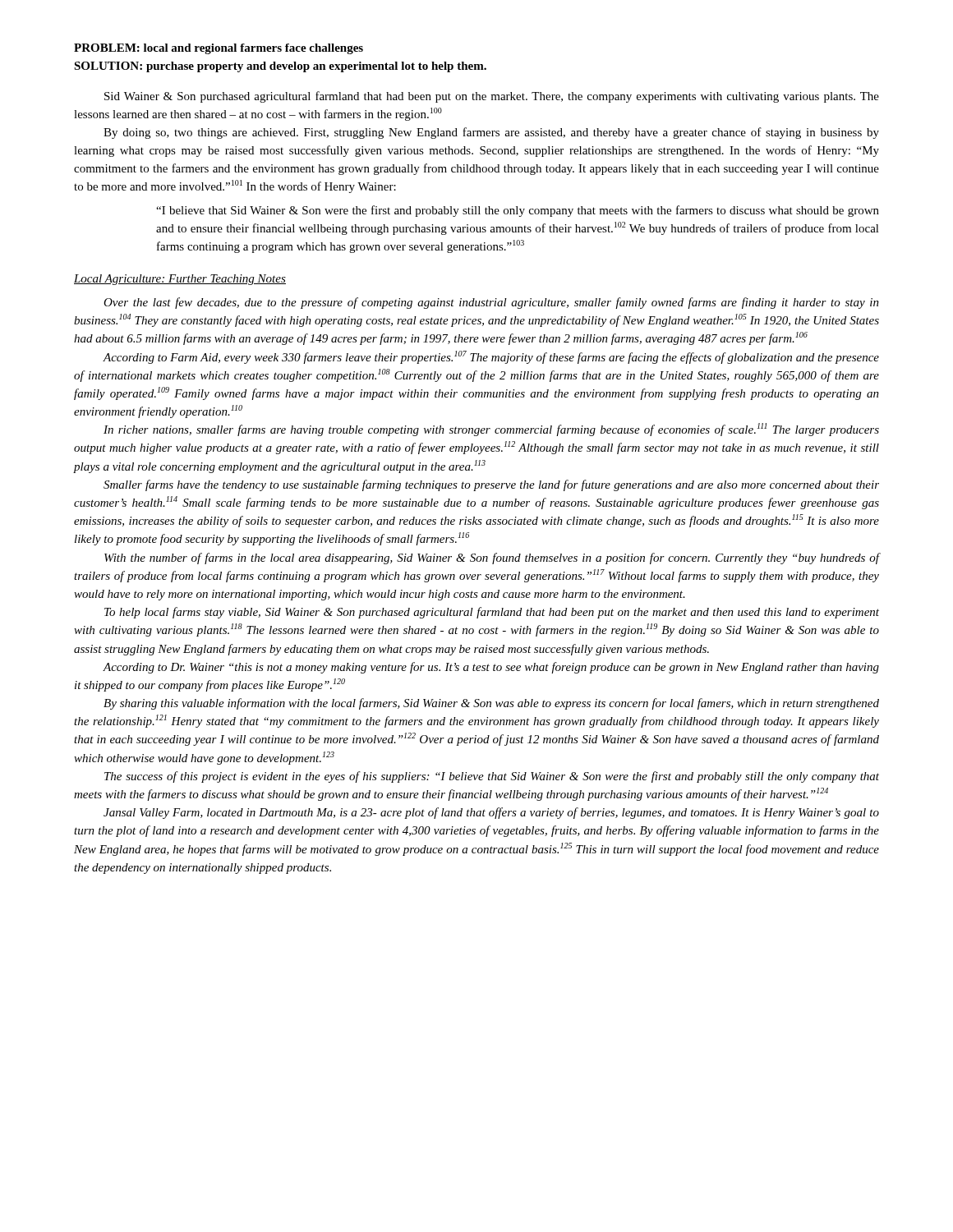The width and height of the screenshot is (953, 1232).
Task: Find the text block starting "Local Agriculture: Further Teaching Notes"
Action: pos(180,279)
